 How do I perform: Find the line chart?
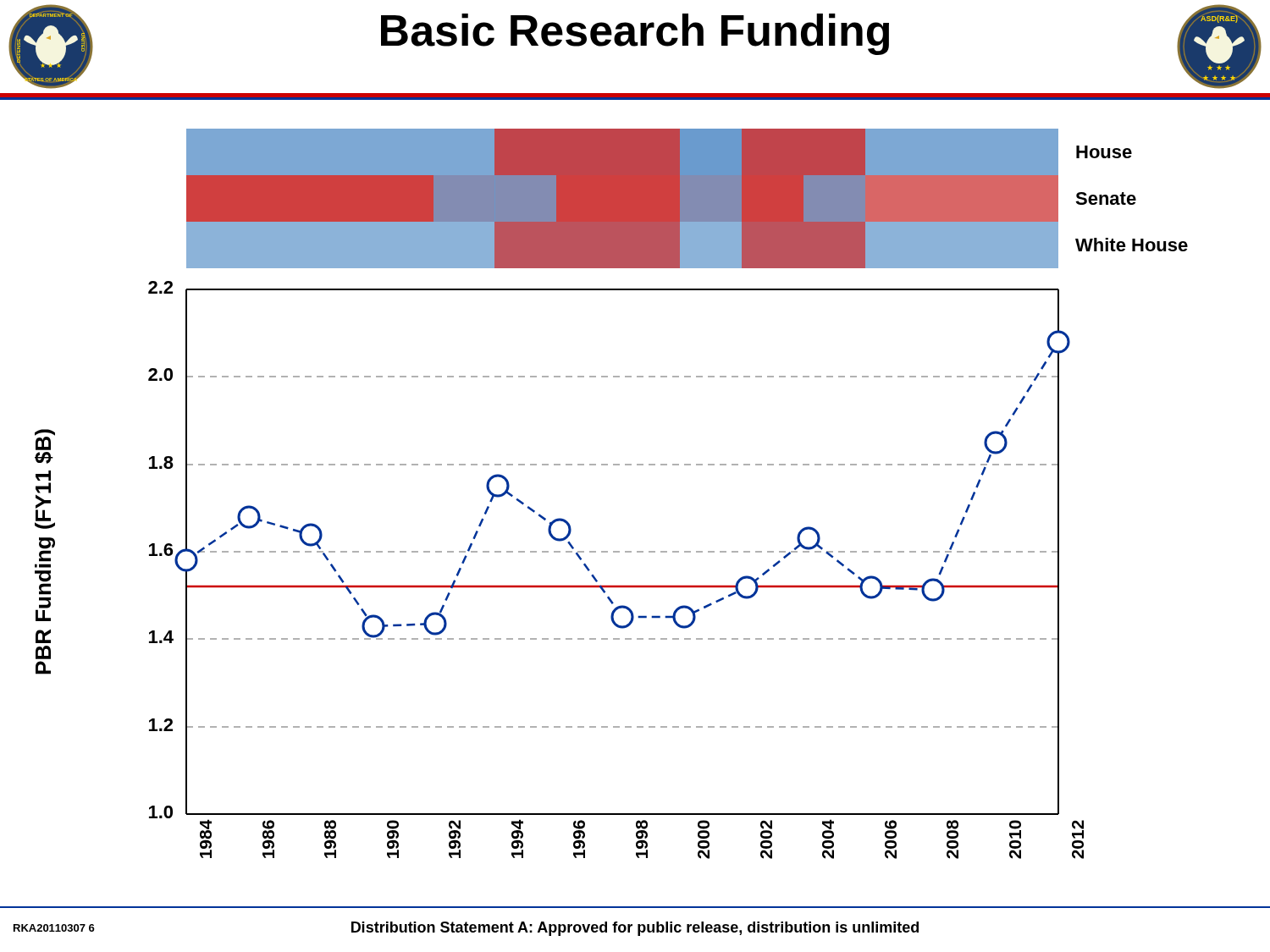[x=635, y=495]
